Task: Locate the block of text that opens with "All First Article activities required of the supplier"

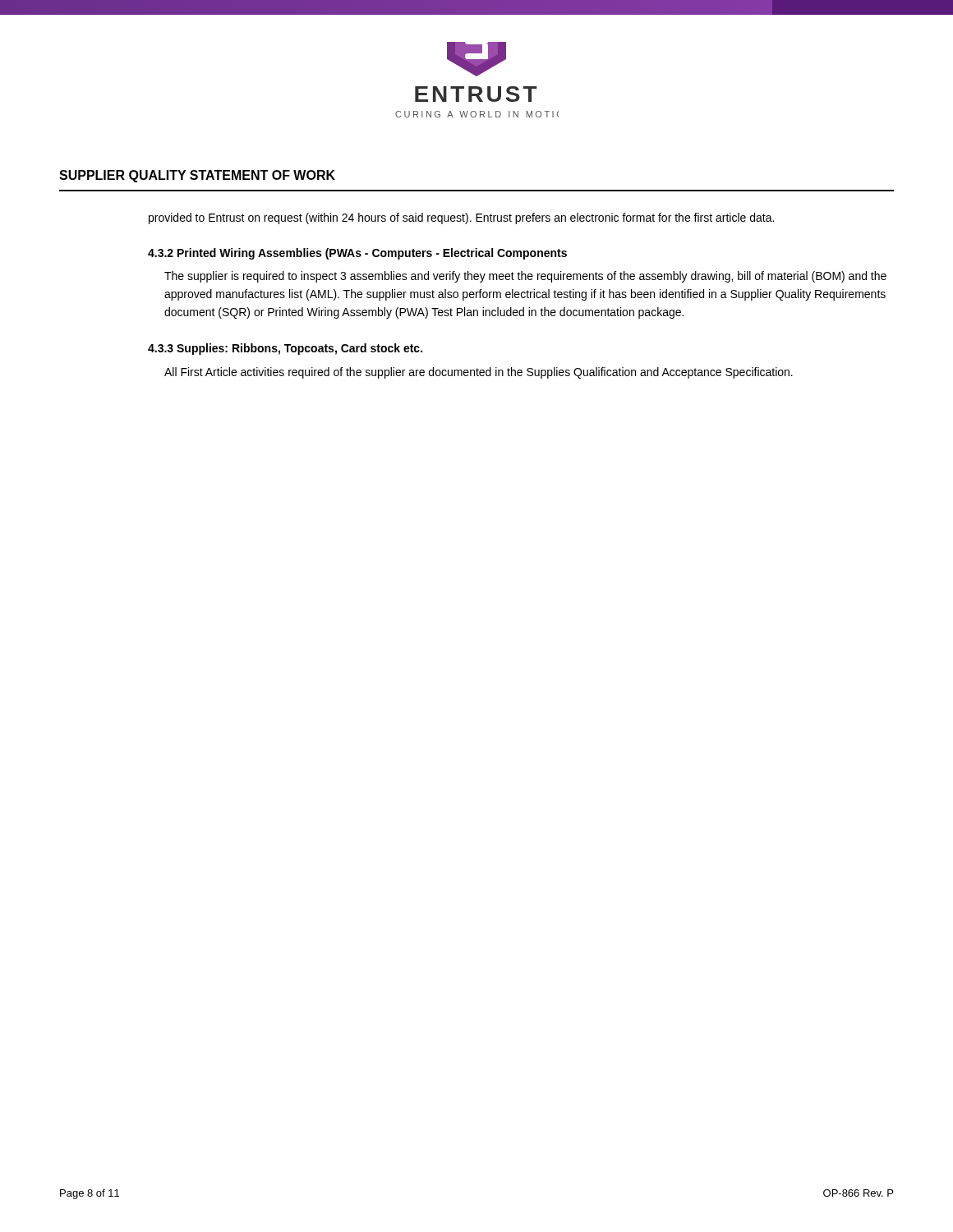Action: tap(479, 372)
